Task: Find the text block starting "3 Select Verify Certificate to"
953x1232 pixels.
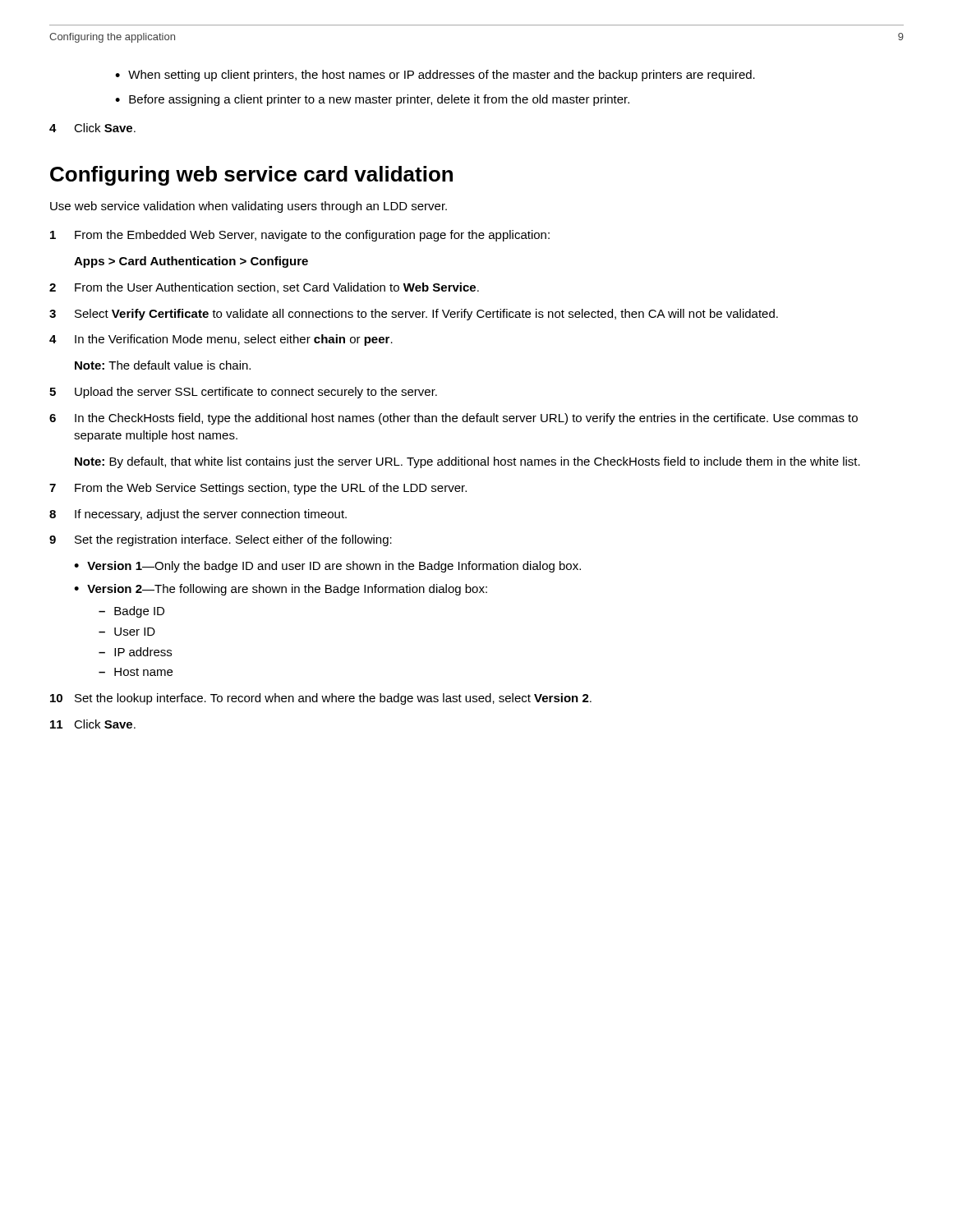Action: [476, 313]
